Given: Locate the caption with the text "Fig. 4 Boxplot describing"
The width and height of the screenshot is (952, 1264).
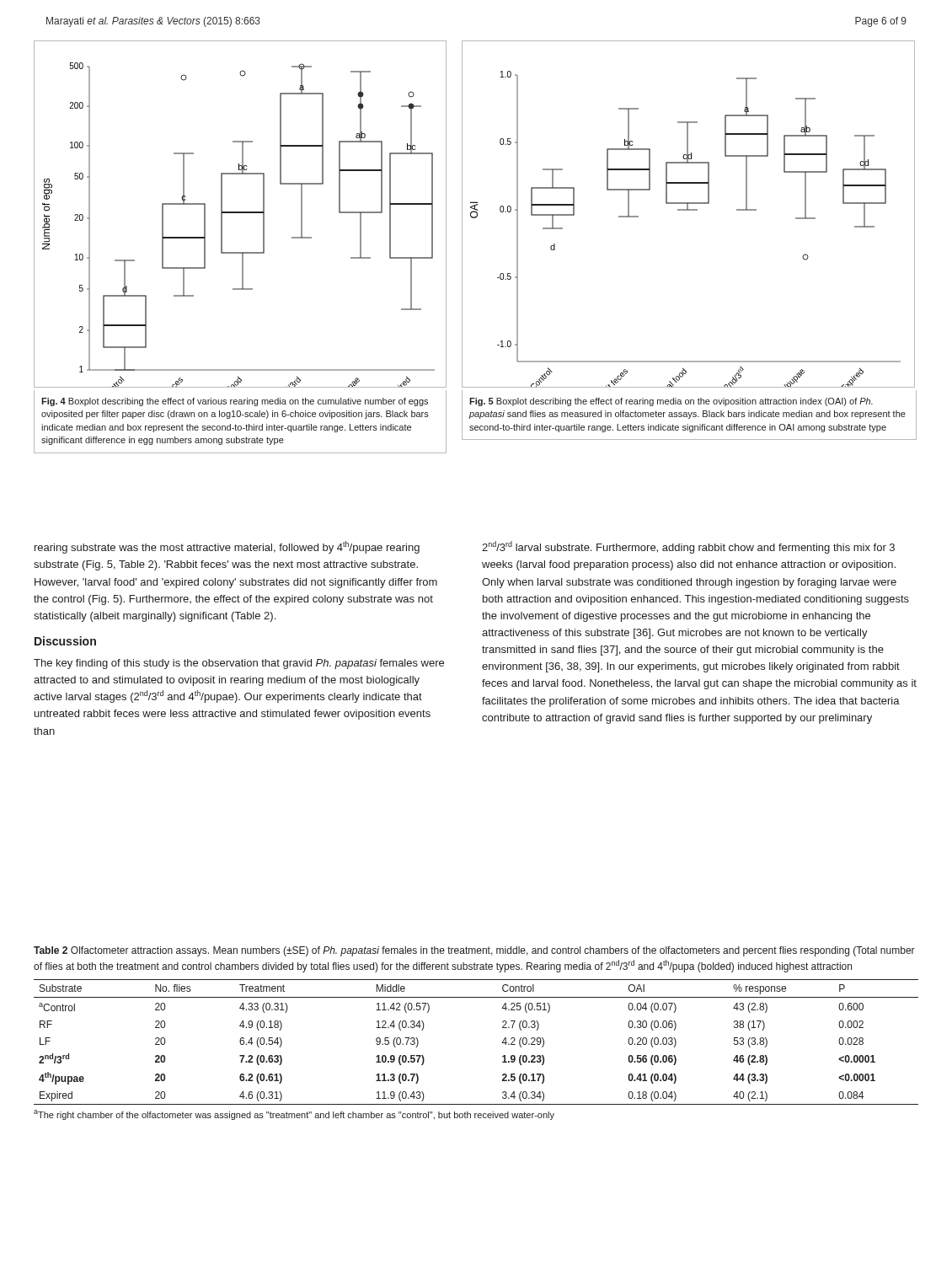Looking at the screenshot, I should (x=235, y=421).
